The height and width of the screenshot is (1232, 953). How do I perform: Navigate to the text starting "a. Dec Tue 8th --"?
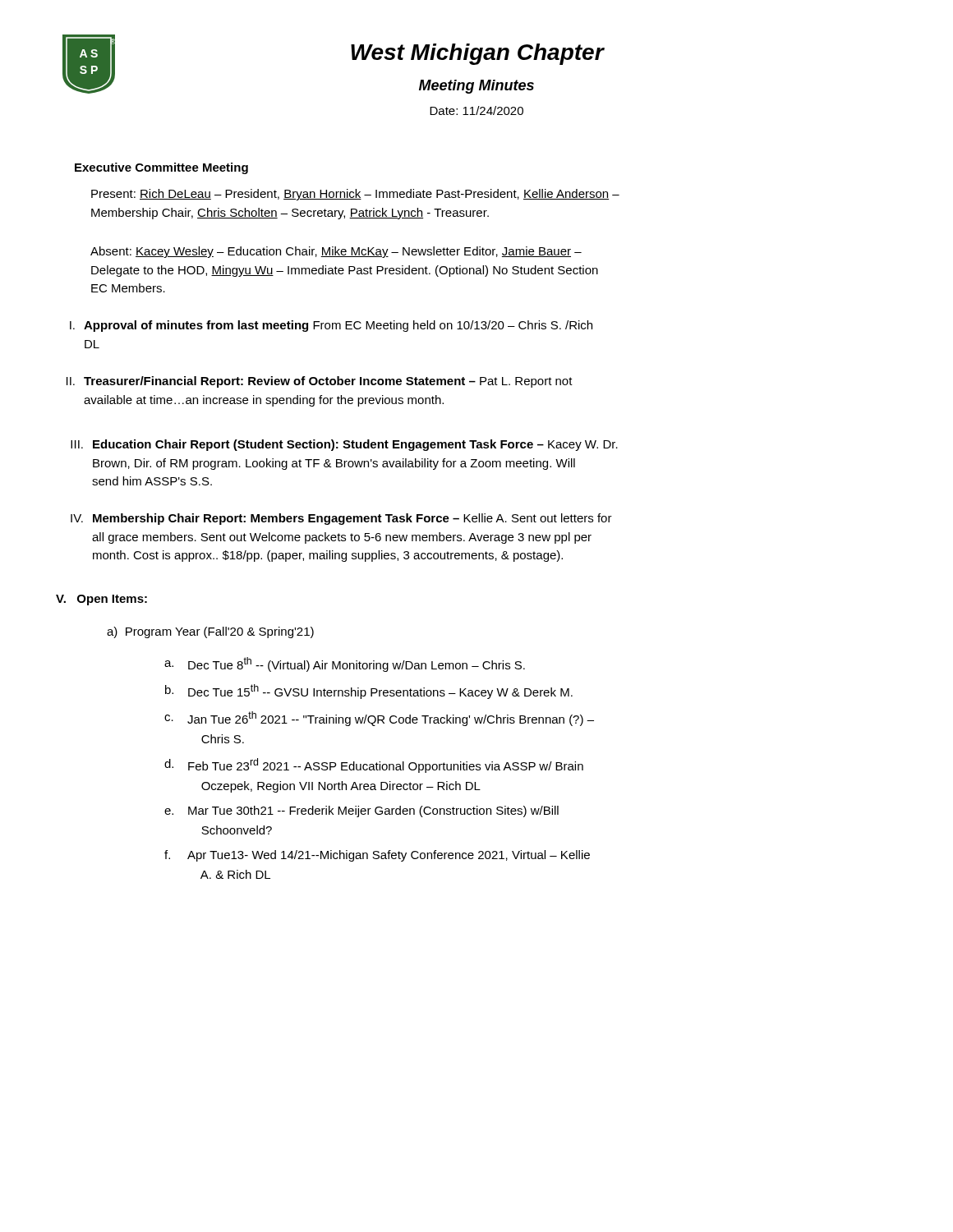pos(345,664)
